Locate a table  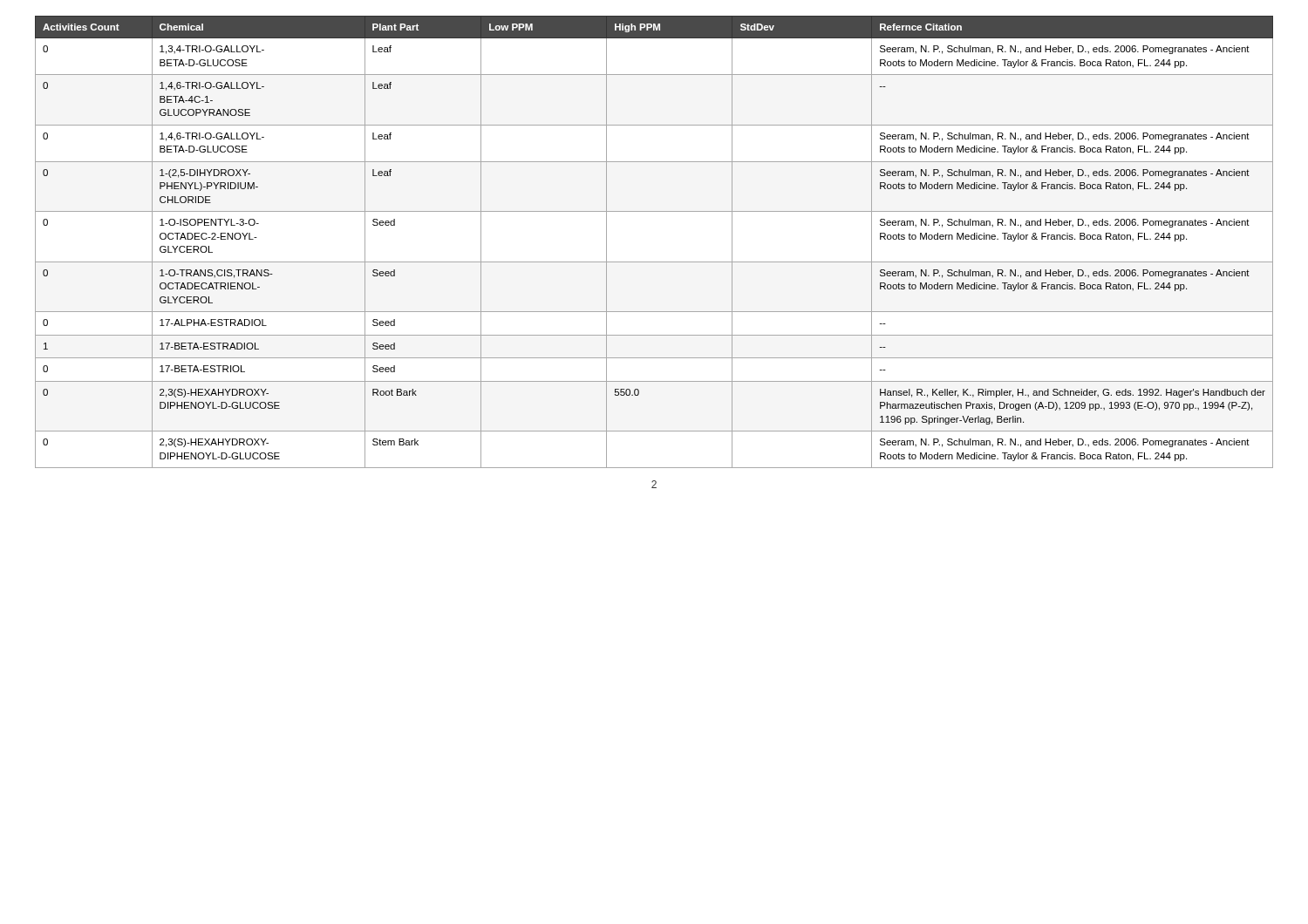(x=654, y=242)
